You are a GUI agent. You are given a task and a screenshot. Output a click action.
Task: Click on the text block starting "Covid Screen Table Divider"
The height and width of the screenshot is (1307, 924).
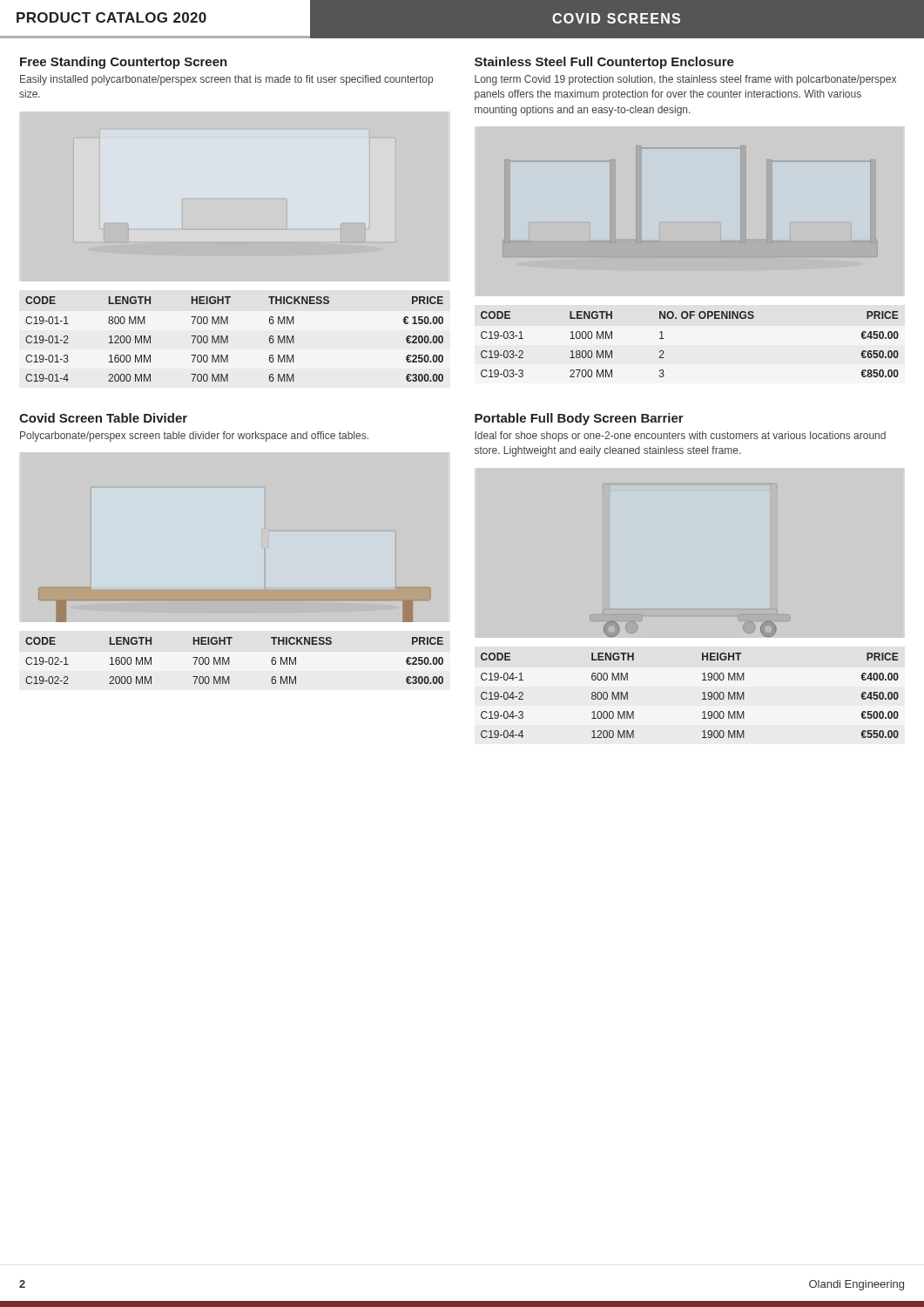[x=103, y=418]
